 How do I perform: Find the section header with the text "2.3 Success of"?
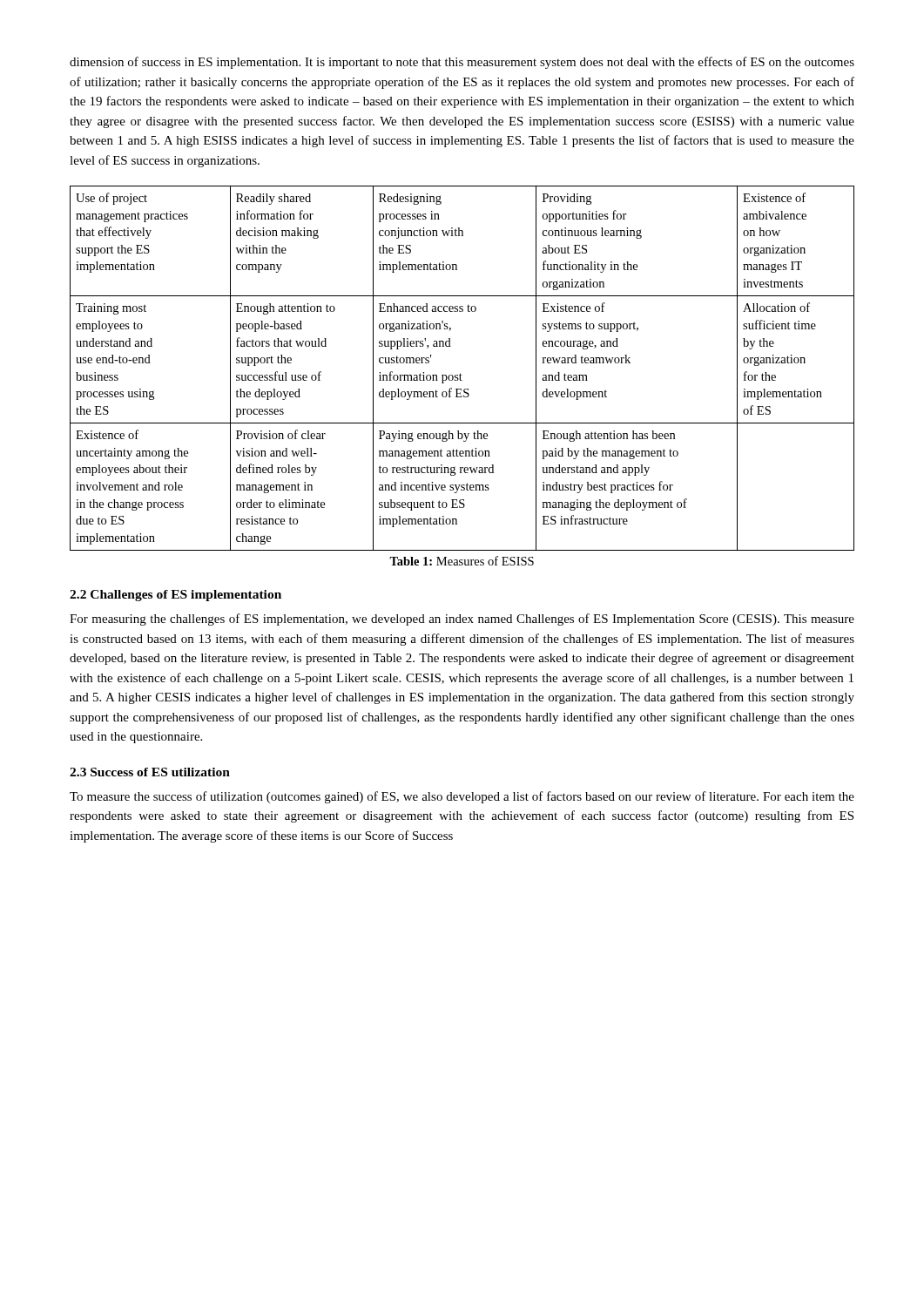tap(150, 771)
